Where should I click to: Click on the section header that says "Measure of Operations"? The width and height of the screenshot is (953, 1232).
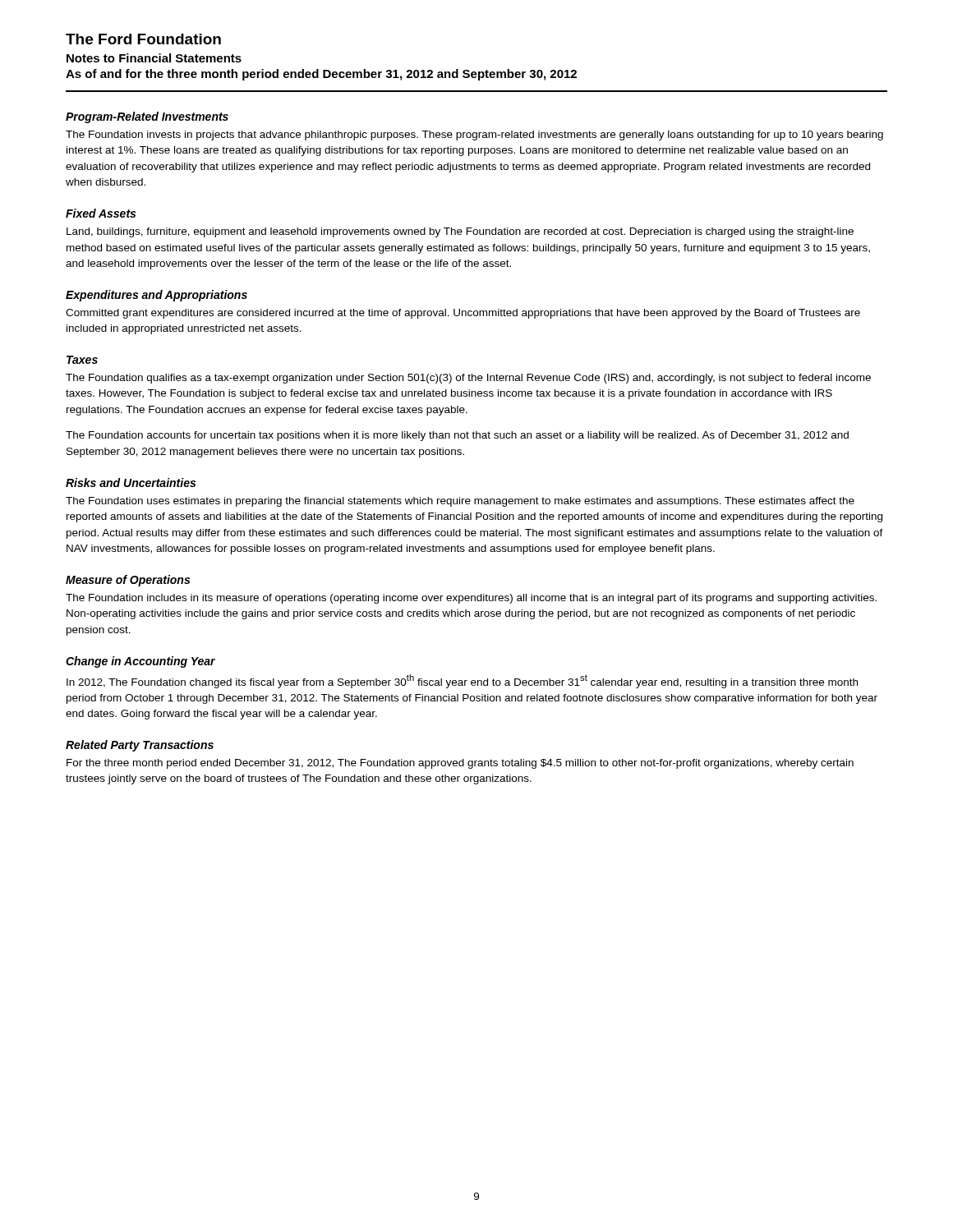(128, 580)
